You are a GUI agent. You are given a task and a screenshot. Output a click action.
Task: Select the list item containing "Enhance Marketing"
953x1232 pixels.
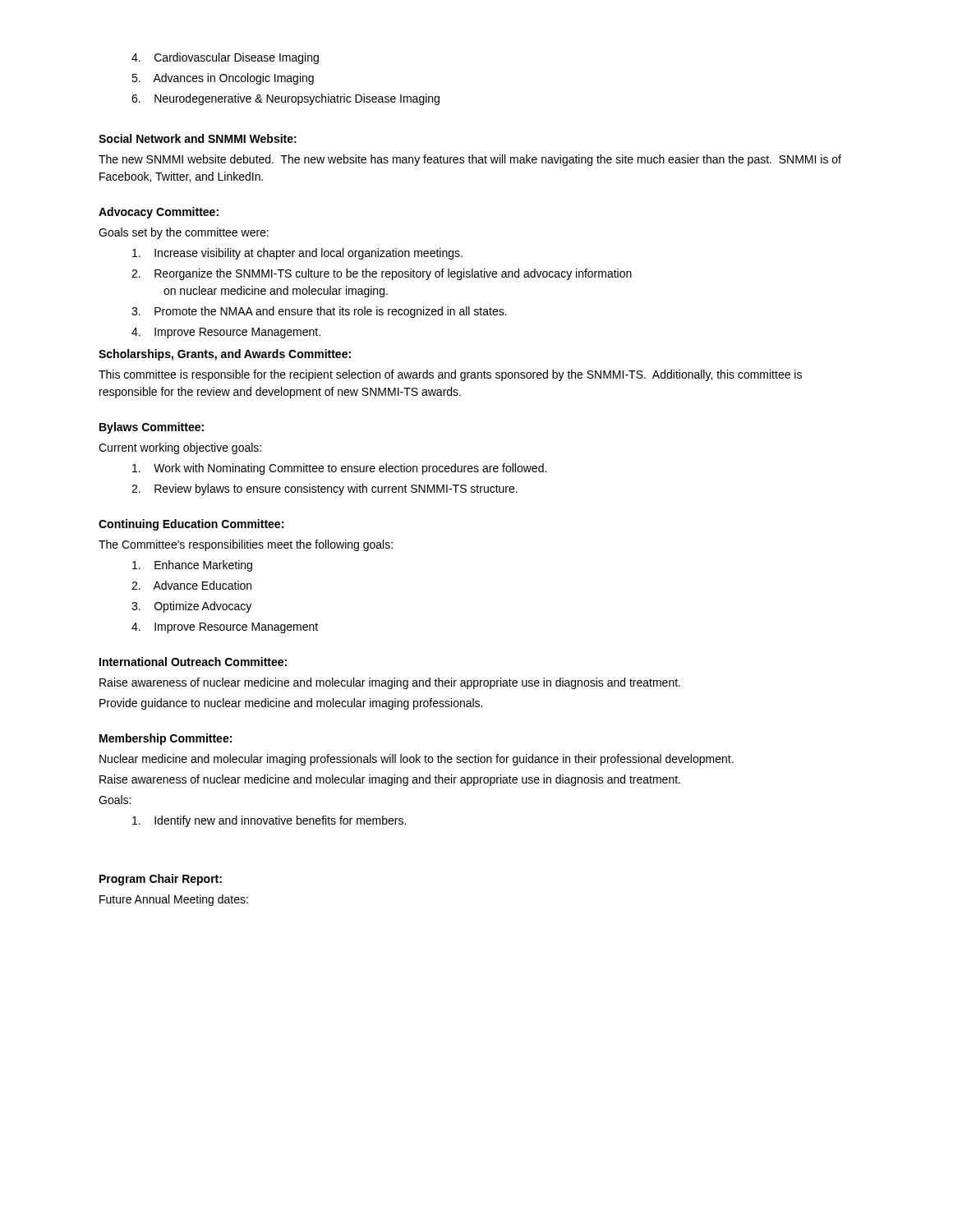click(192, 565)
